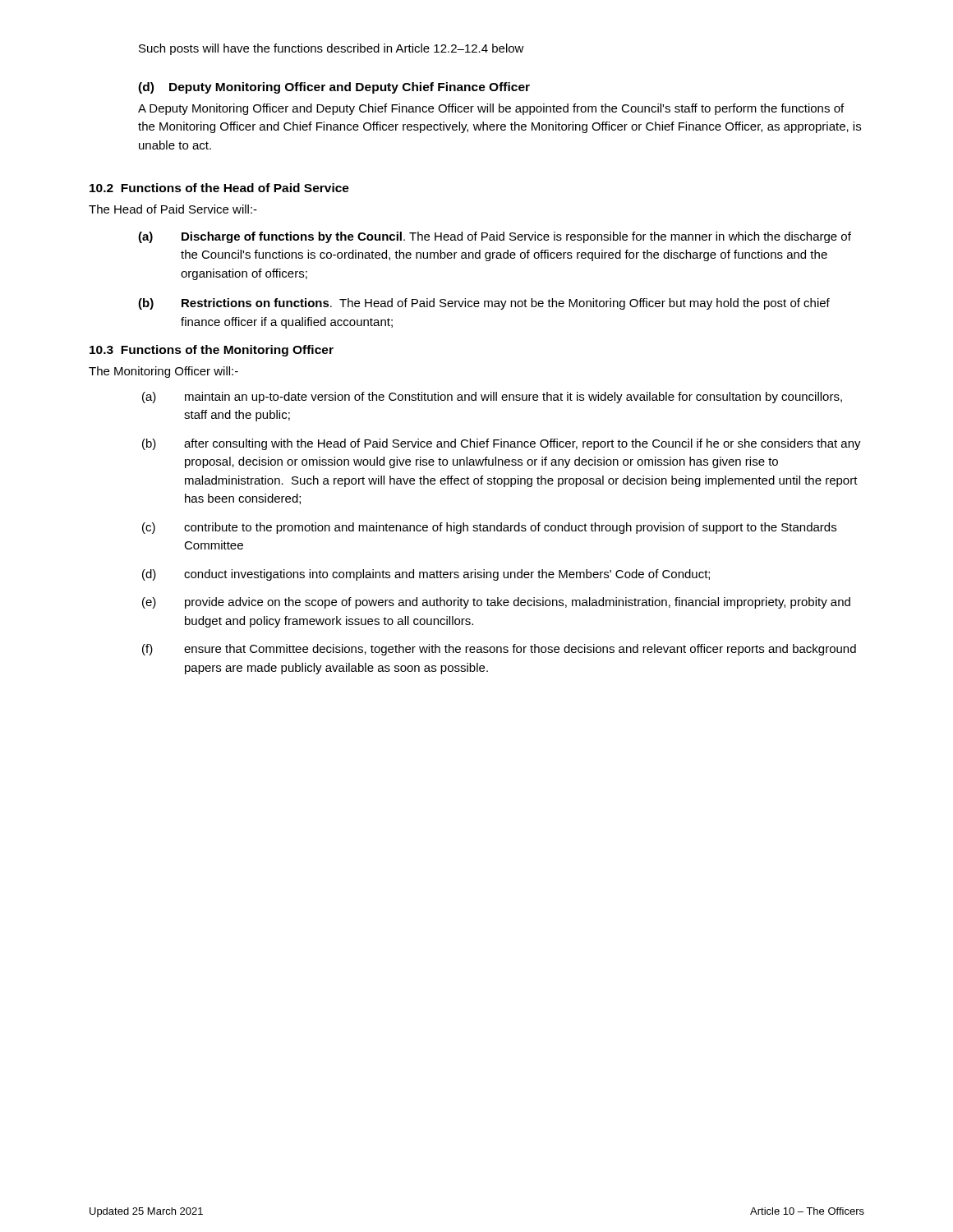Viewport: 953px width, 1232px height.
Task: Point to the element starting "10.2 Functions of the Head of Paid Service"
Action: (x=219, y=188)
